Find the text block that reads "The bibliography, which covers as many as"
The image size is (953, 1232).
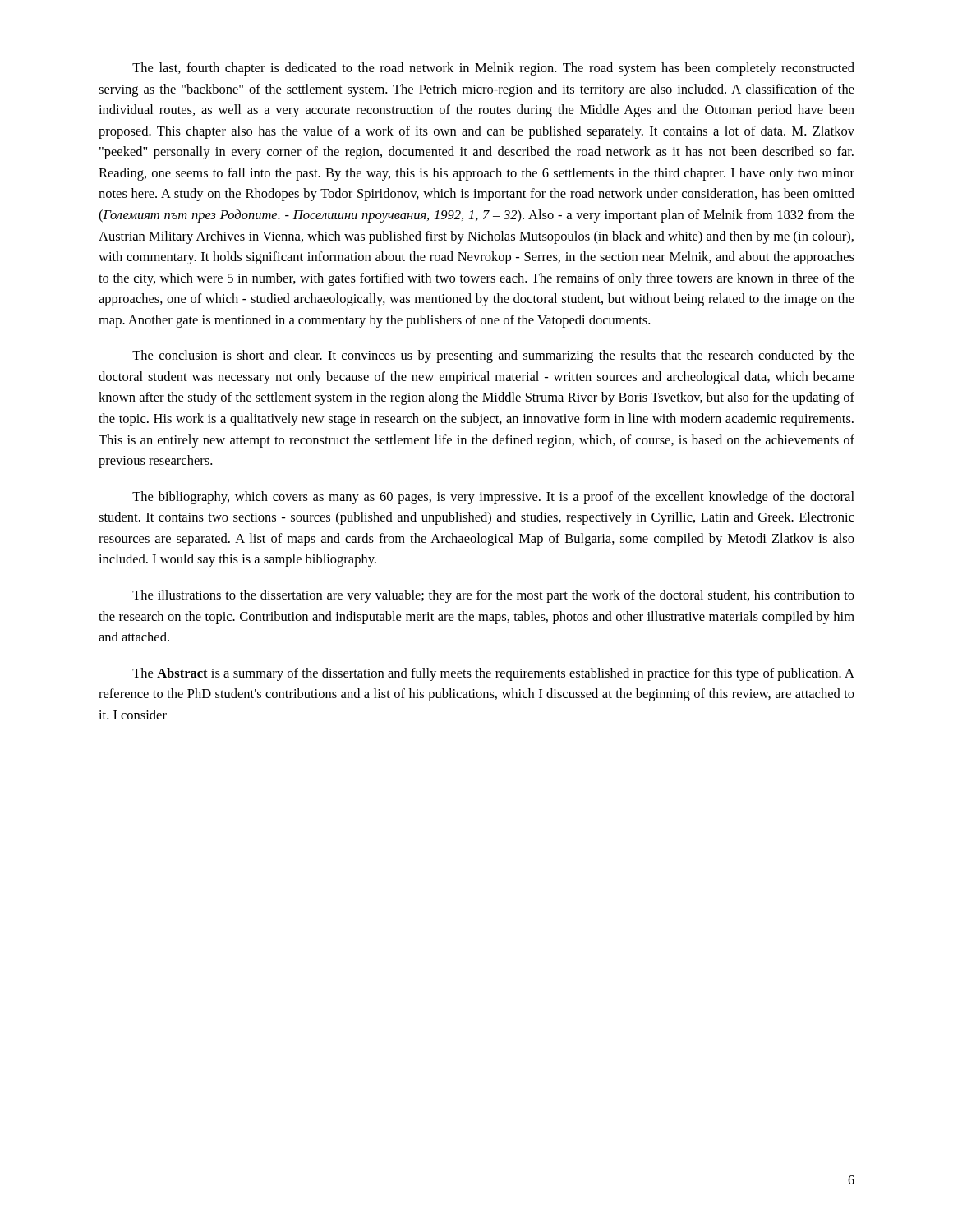point(476,528)
